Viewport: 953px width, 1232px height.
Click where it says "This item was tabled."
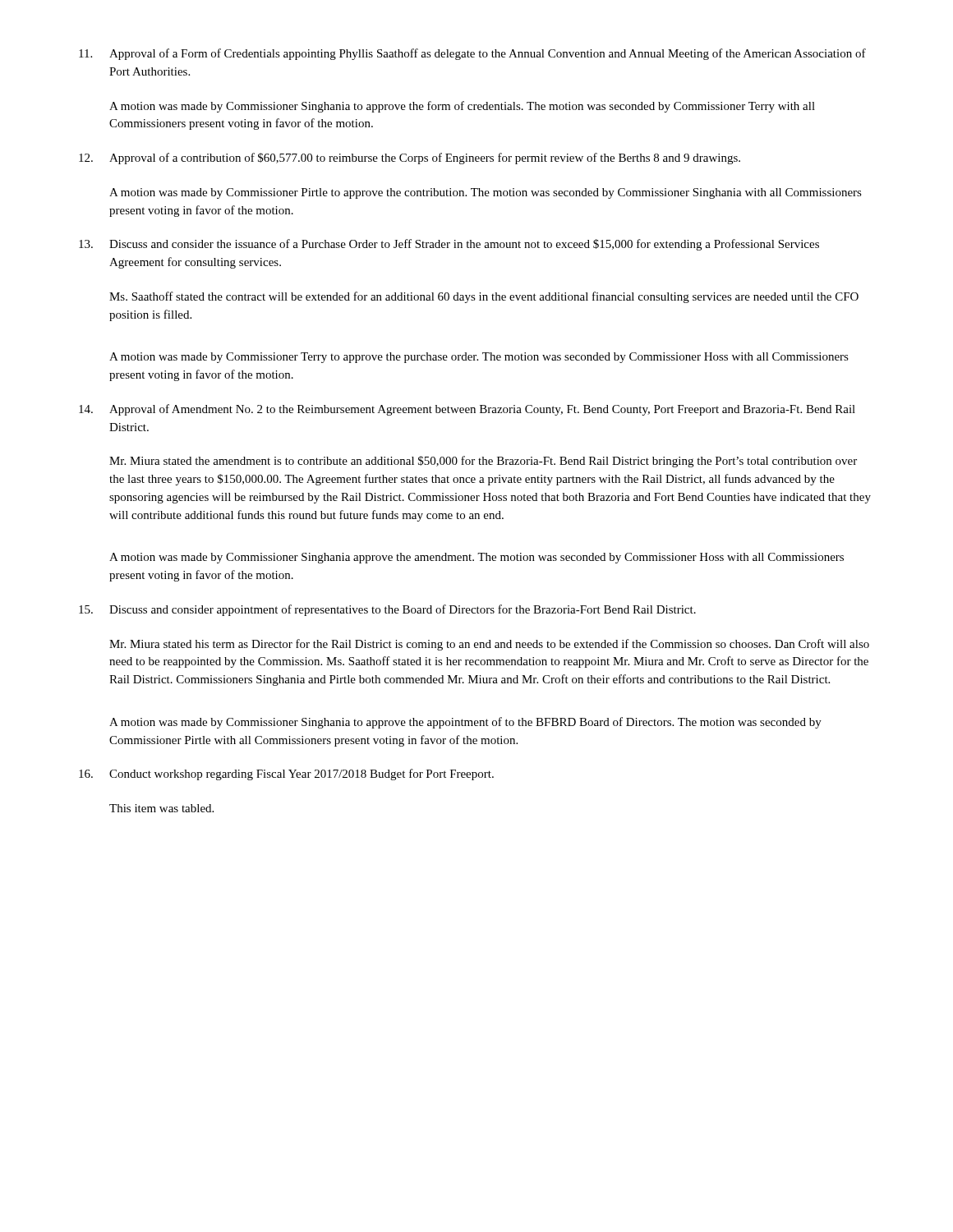click(x=162, y=808)
